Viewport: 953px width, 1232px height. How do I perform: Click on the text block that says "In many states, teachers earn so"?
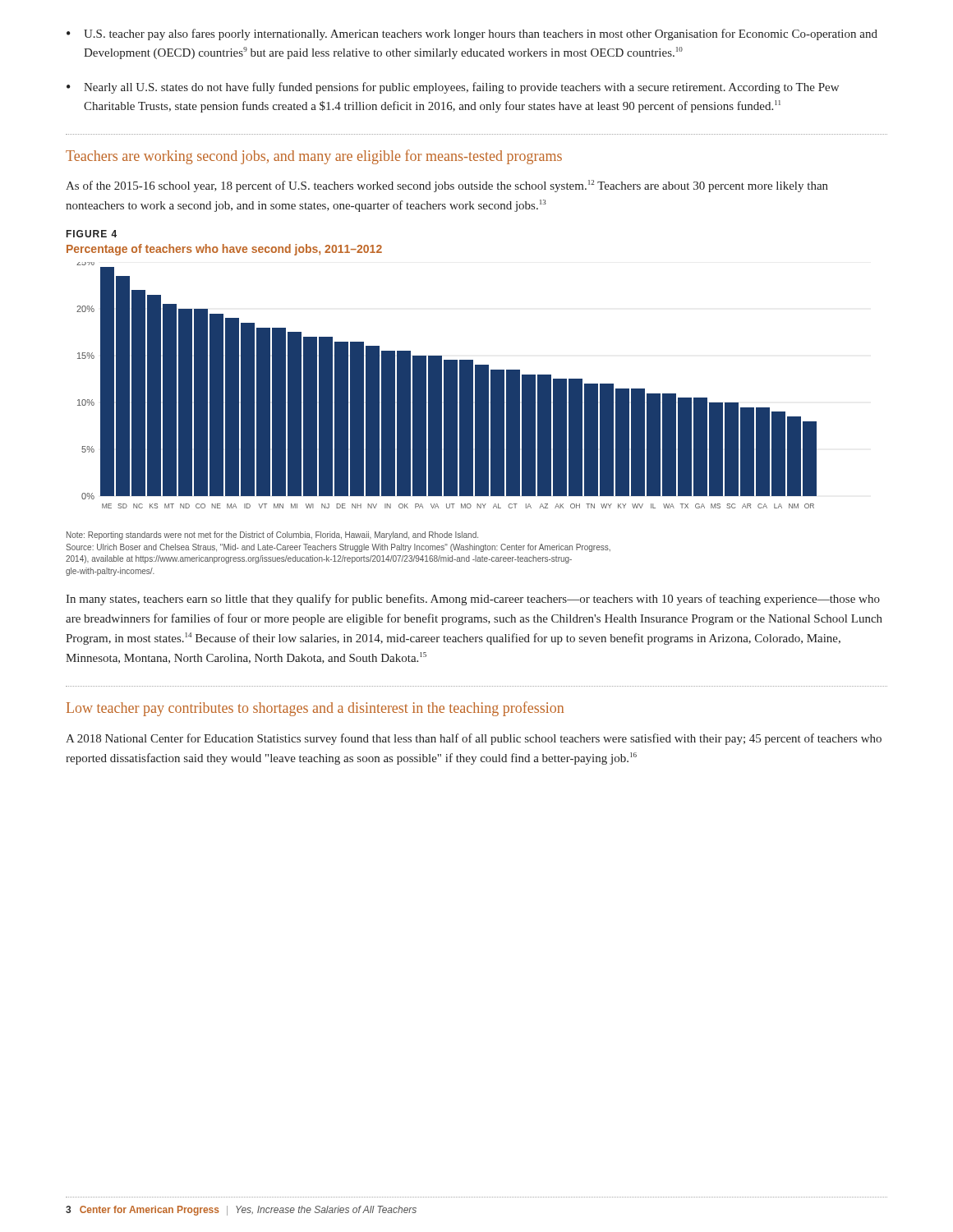coord(474,629)
